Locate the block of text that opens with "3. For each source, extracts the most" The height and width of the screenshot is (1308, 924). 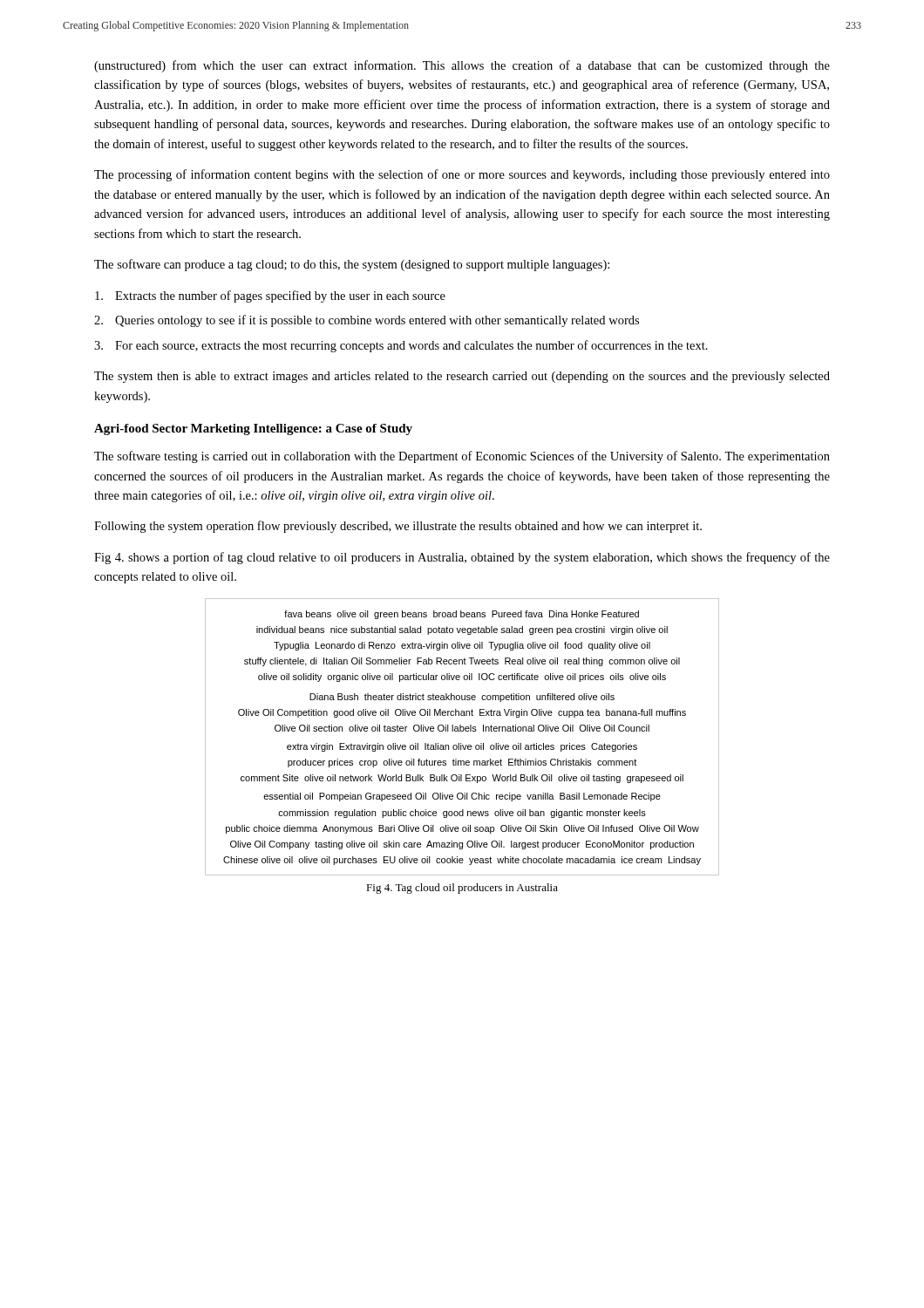tap(462, 345)
